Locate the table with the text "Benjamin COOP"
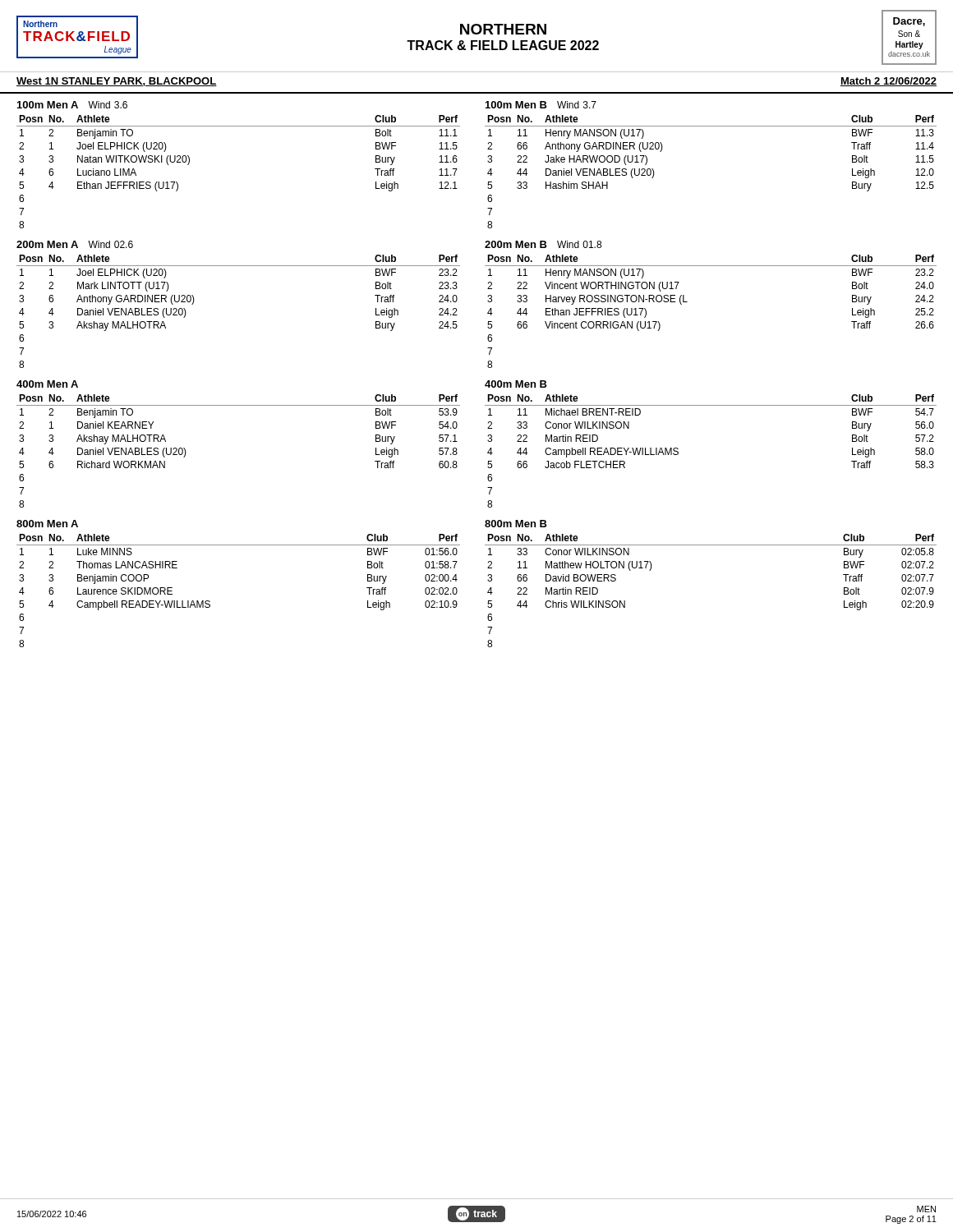 tap(246, 584)
